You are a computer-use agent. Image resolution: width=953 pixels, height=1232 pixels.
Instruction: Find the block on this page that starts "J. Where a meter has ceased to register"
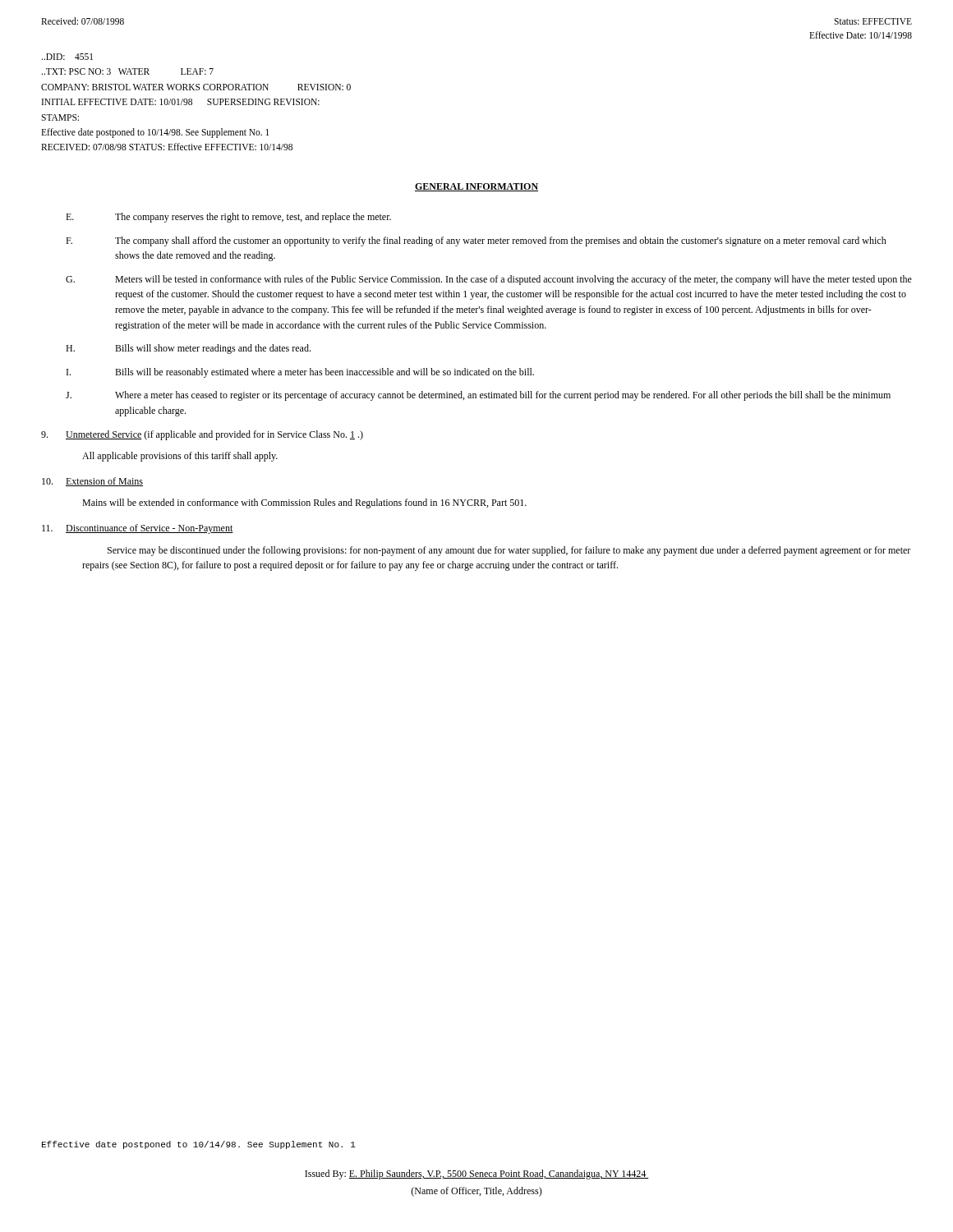click(476, 403)
